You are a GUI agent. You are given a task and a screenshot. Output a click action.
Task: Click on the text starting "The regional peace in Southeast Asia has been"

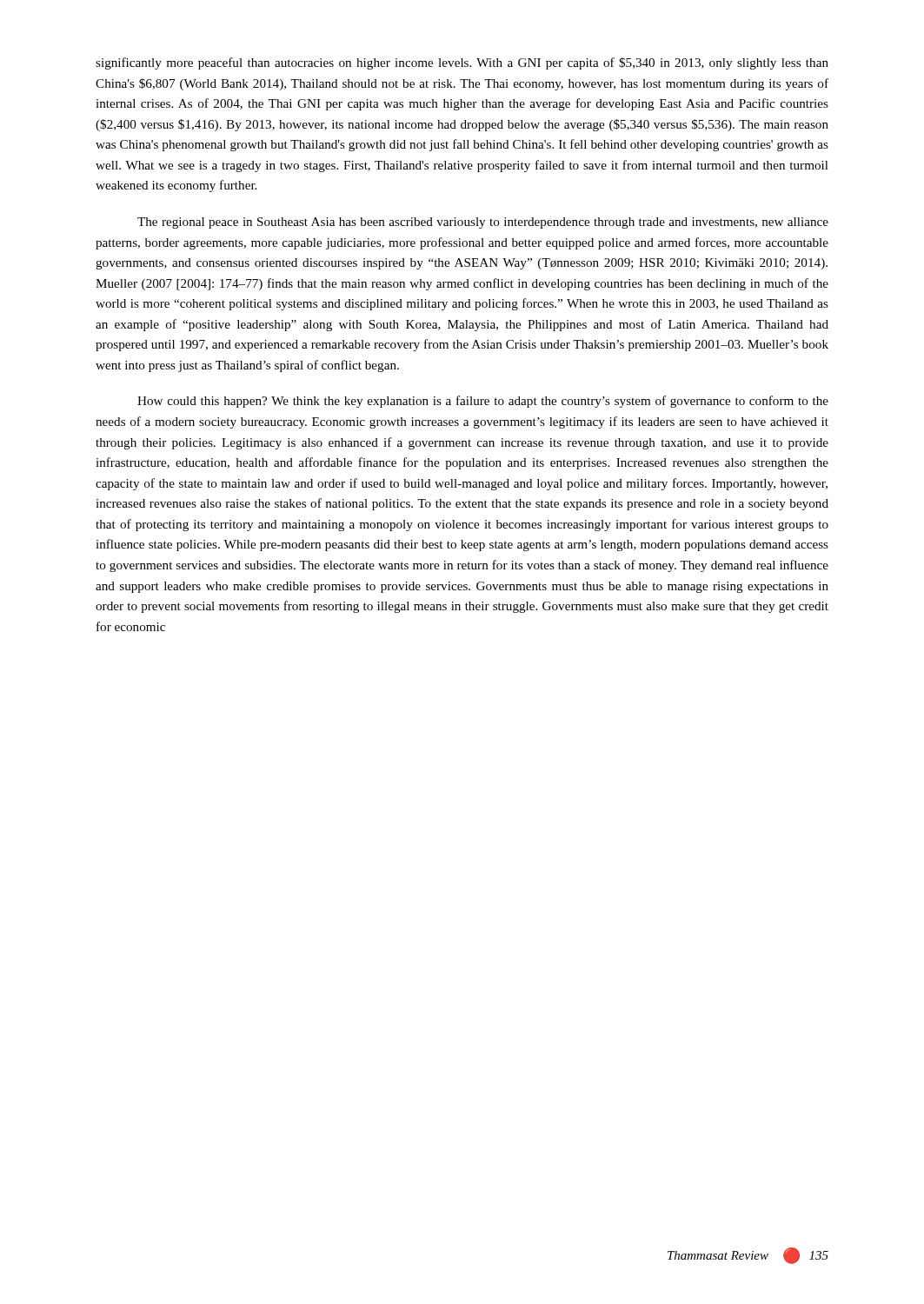click(x=462, y=293)
